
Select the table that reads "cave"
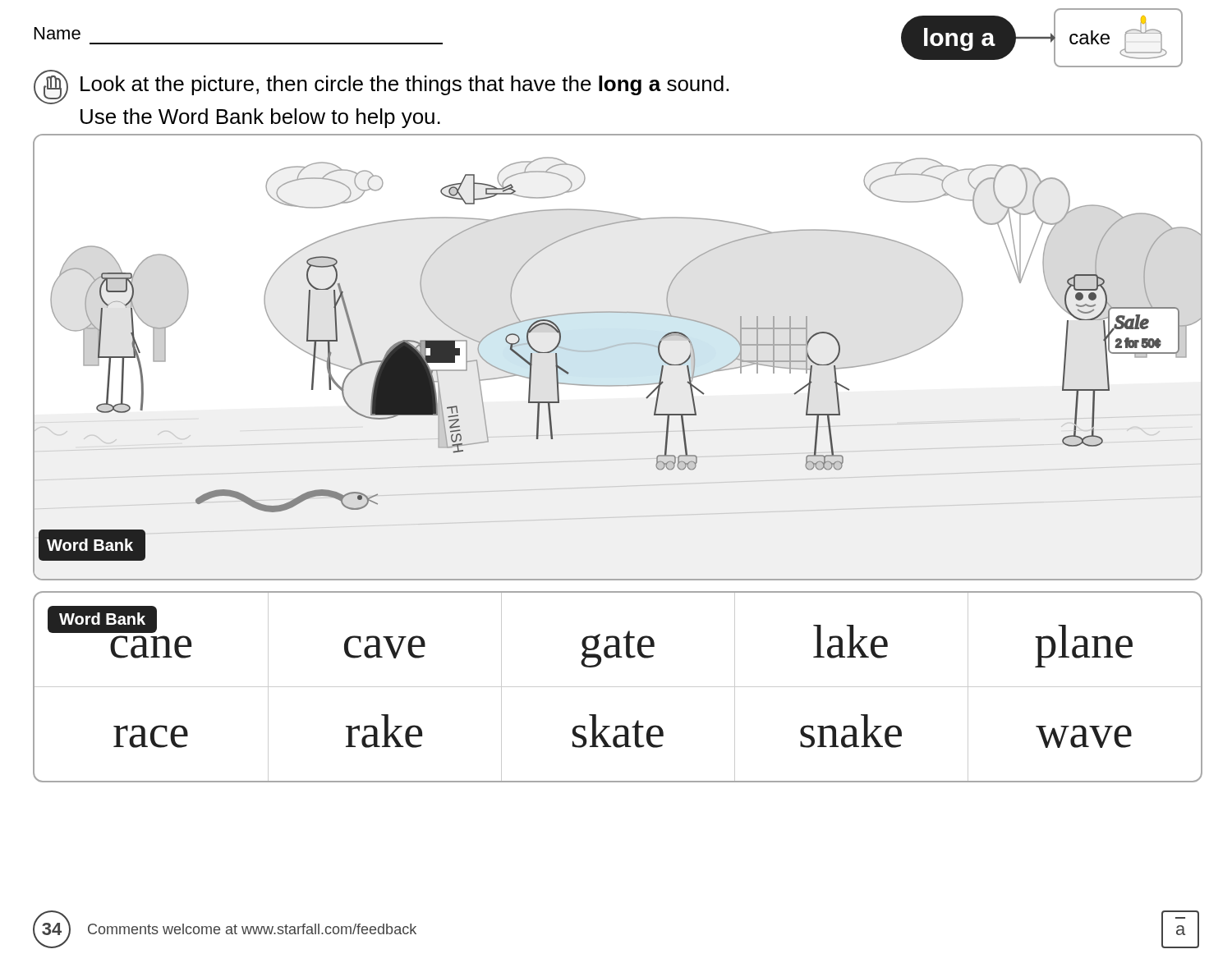tap(618, 687)
